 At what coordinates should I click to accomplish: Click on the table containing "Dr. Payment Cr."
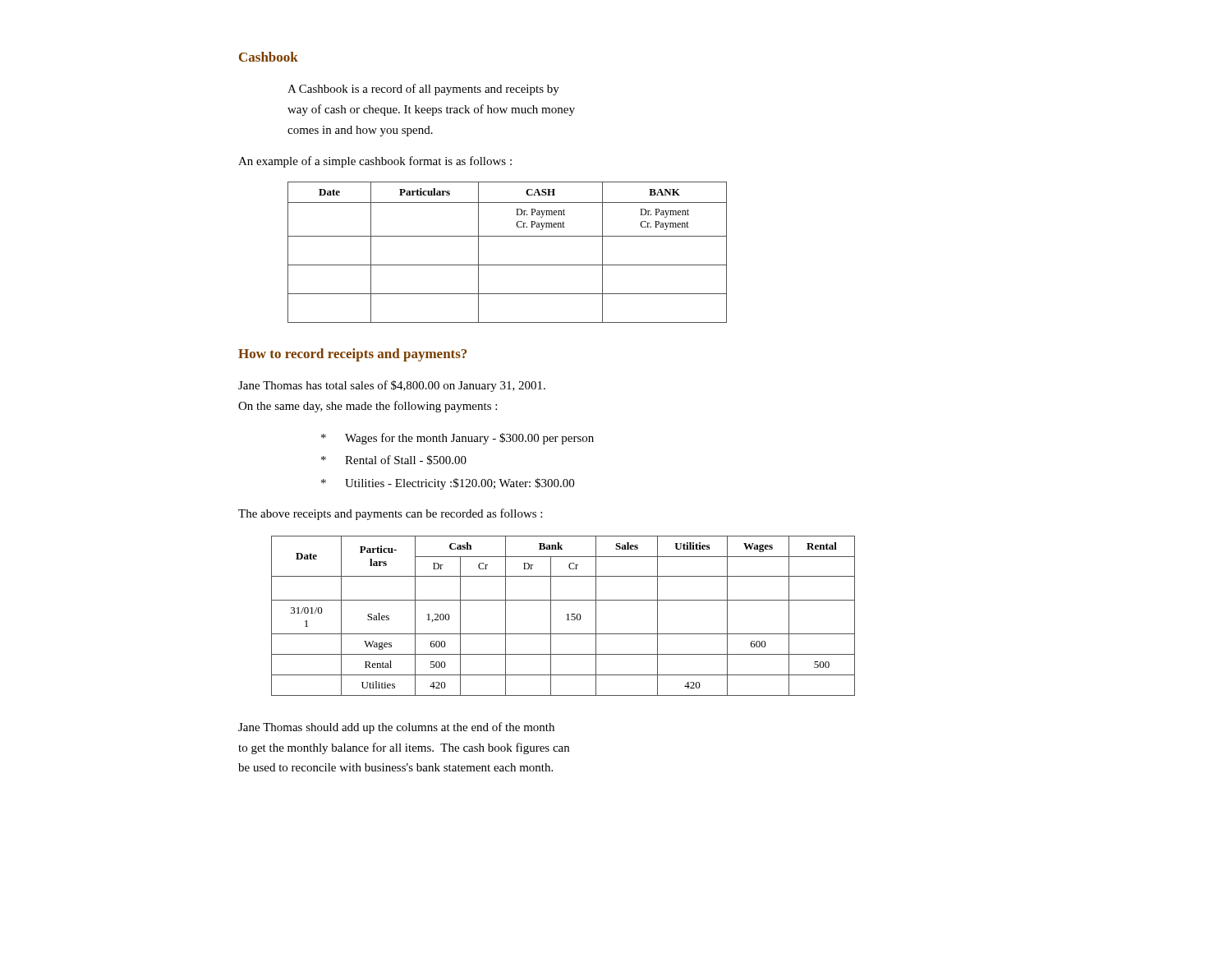coord(632,252)
